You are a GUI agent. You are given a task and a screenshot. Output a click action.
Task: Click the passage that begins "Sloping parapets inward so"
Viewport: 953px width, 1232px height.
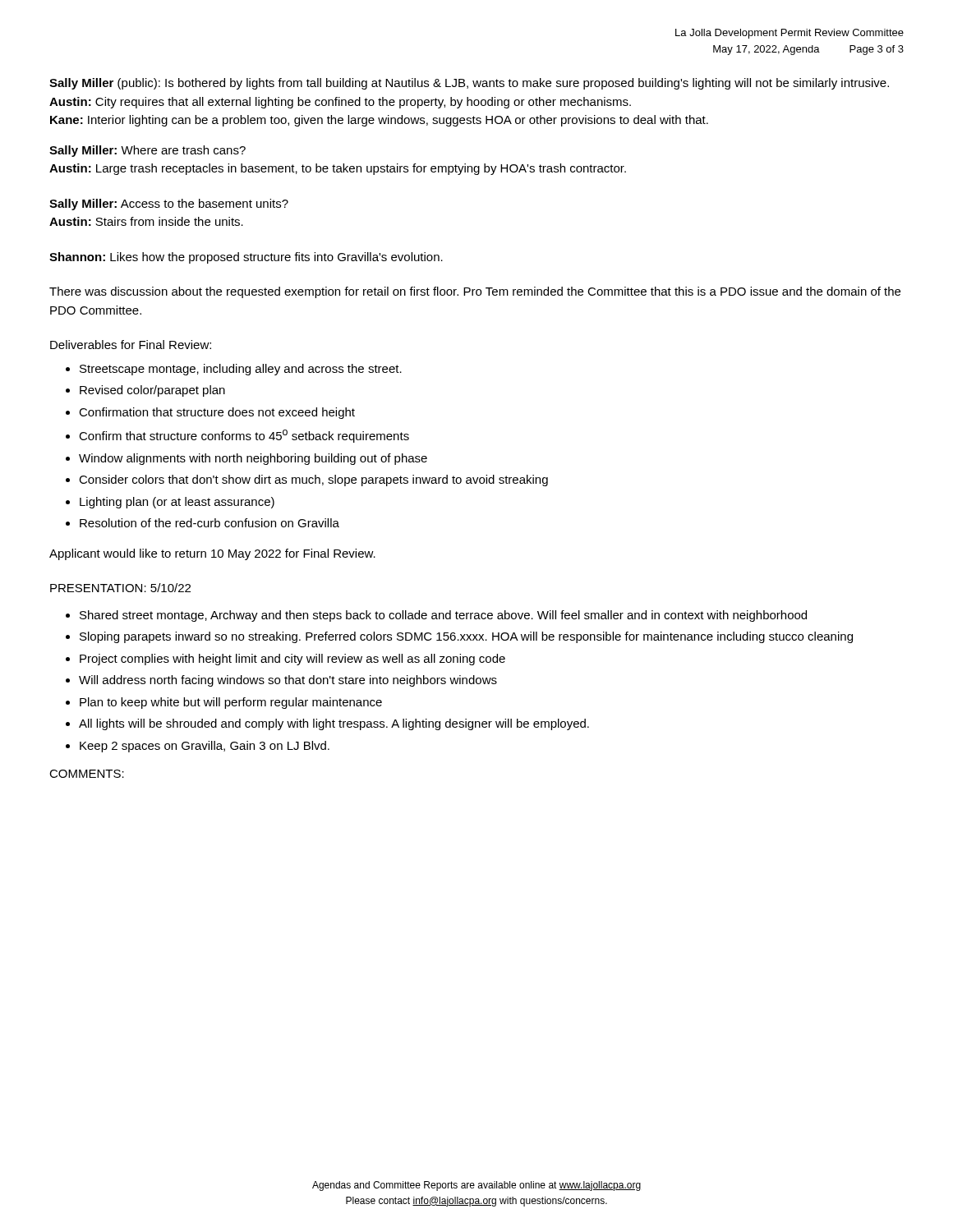click(466, 636)
